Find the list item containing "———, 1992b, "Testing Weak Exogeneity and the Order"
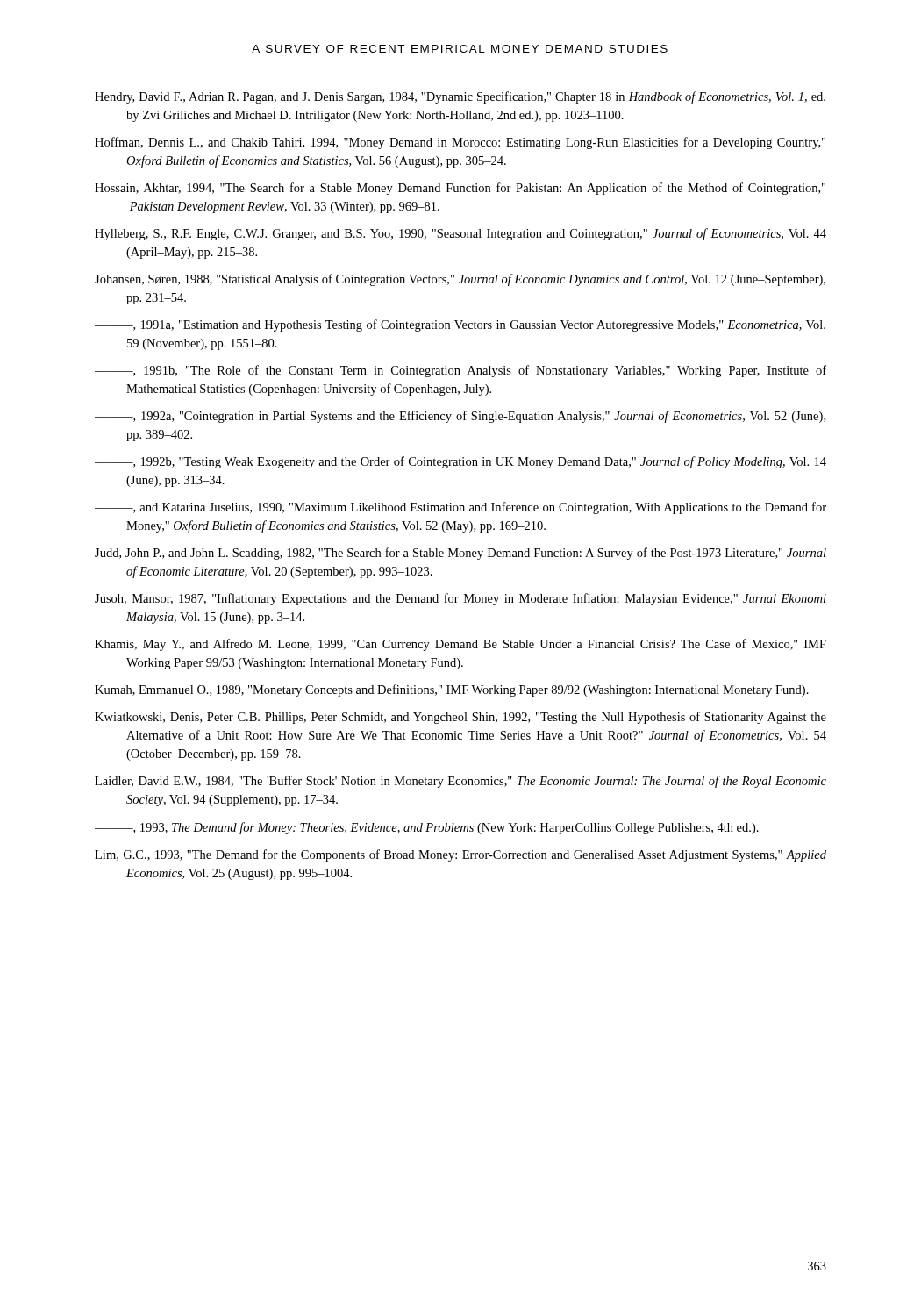 (x=460, y=471)
